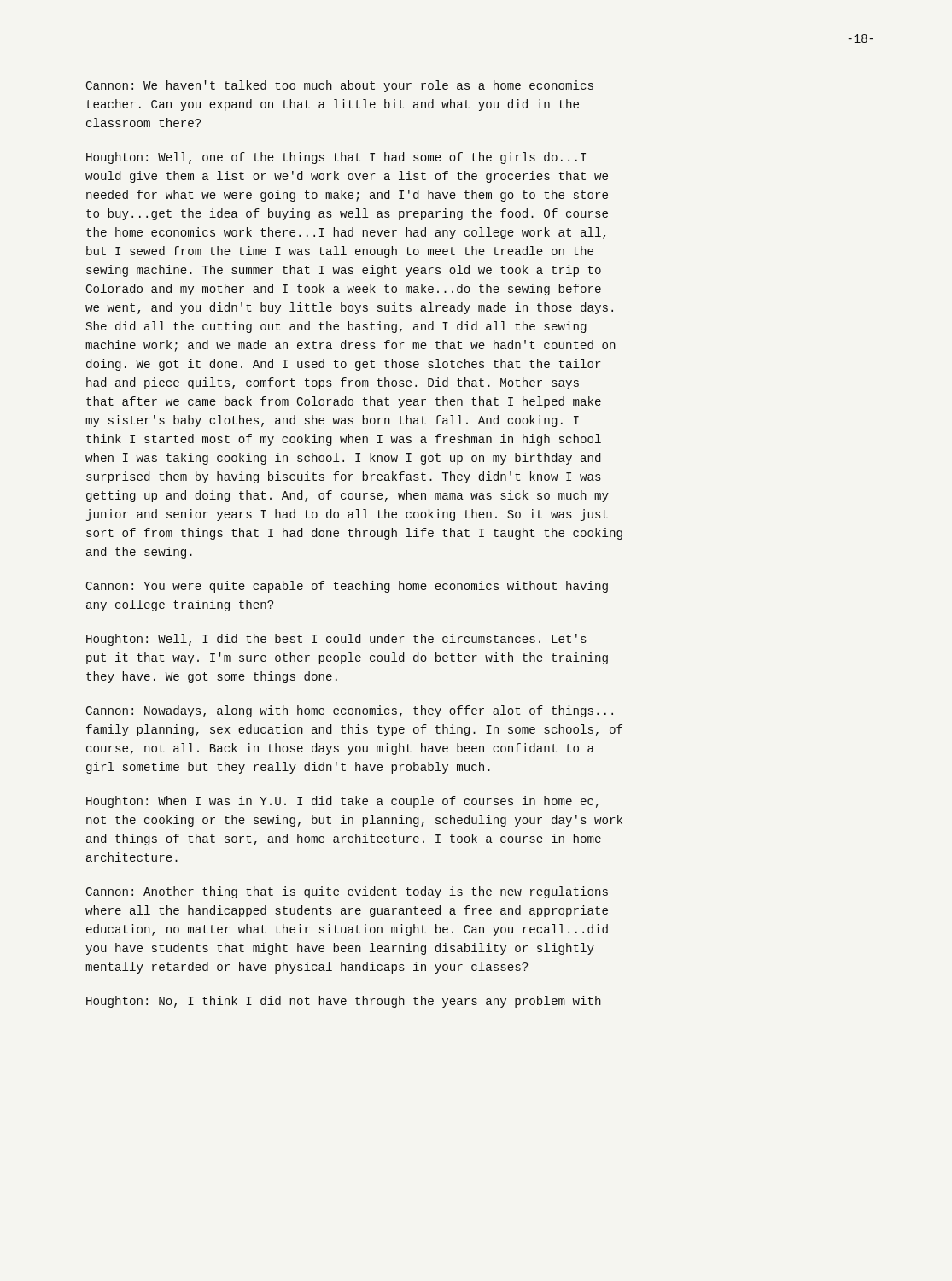Navigate to the text block starting "Houghton: No, I think I did not"
This screenshot has width=952, height=1281.
(343, 1002)
